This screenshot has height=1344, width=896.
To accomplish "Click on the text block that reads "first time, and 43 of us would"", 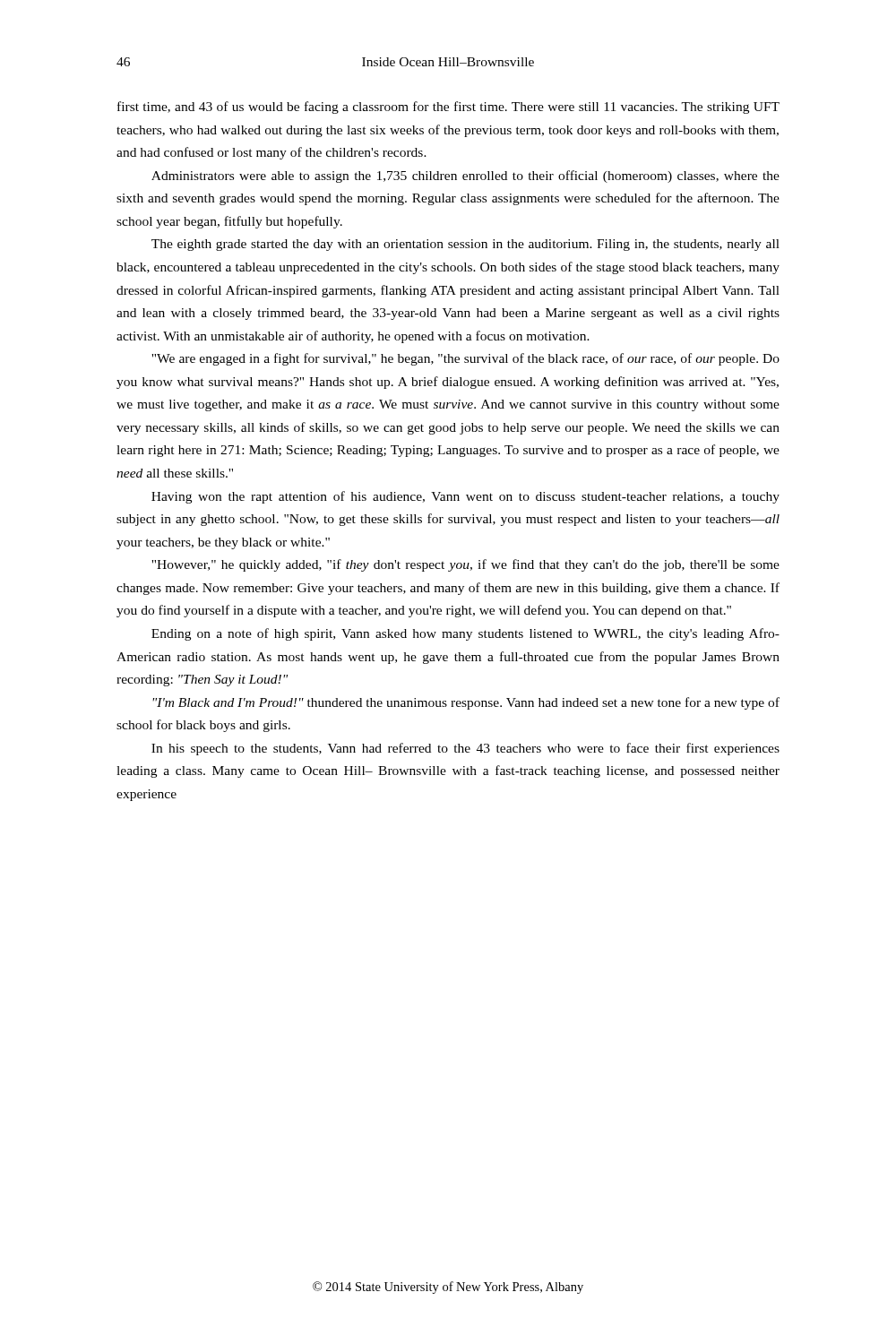I will (448, 450).
